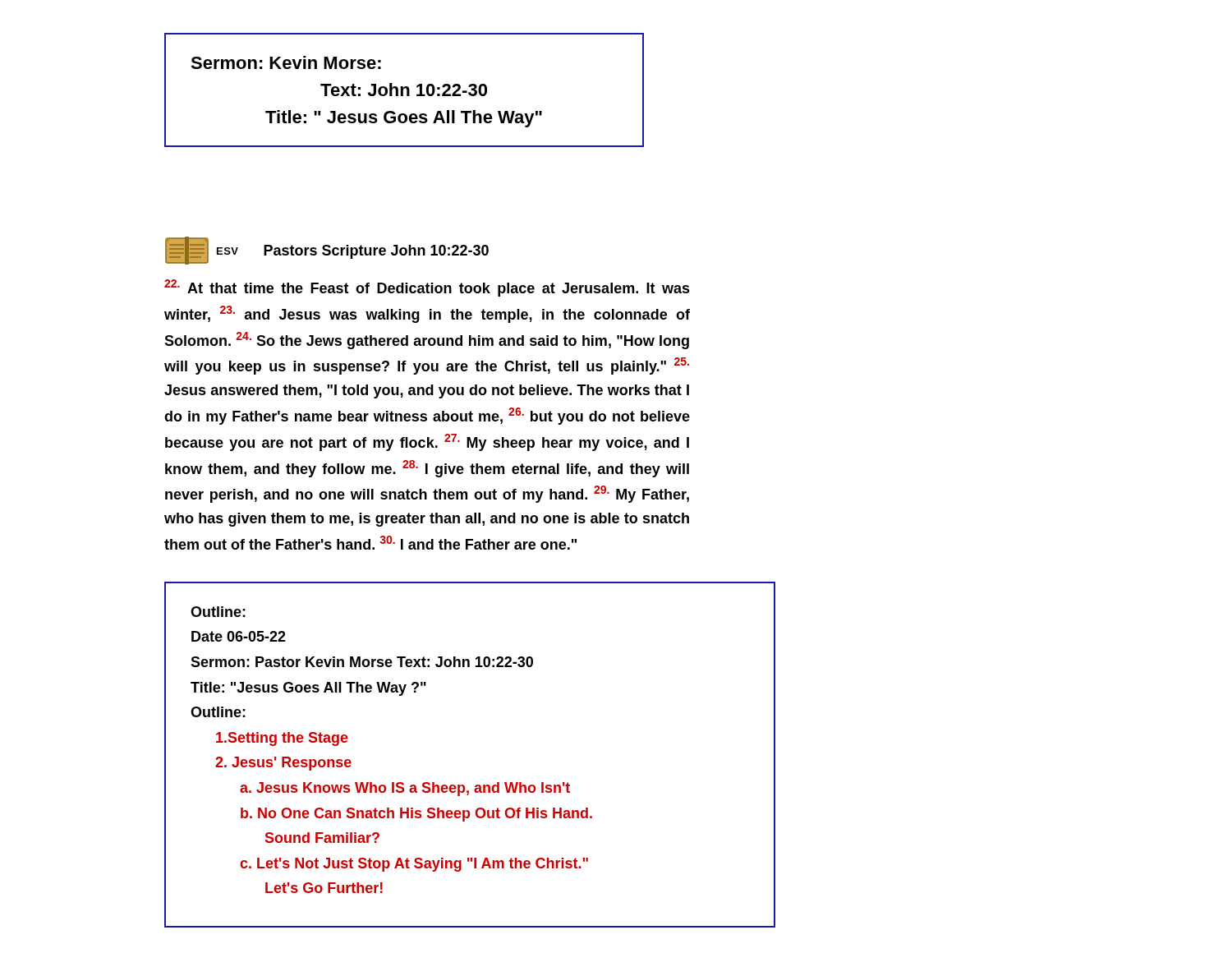The image size is (1232, 953).
Task: Locate the block of text that opens with "ESV Pastors Scripture John 10:22-30"
Action: click(616, 395)
